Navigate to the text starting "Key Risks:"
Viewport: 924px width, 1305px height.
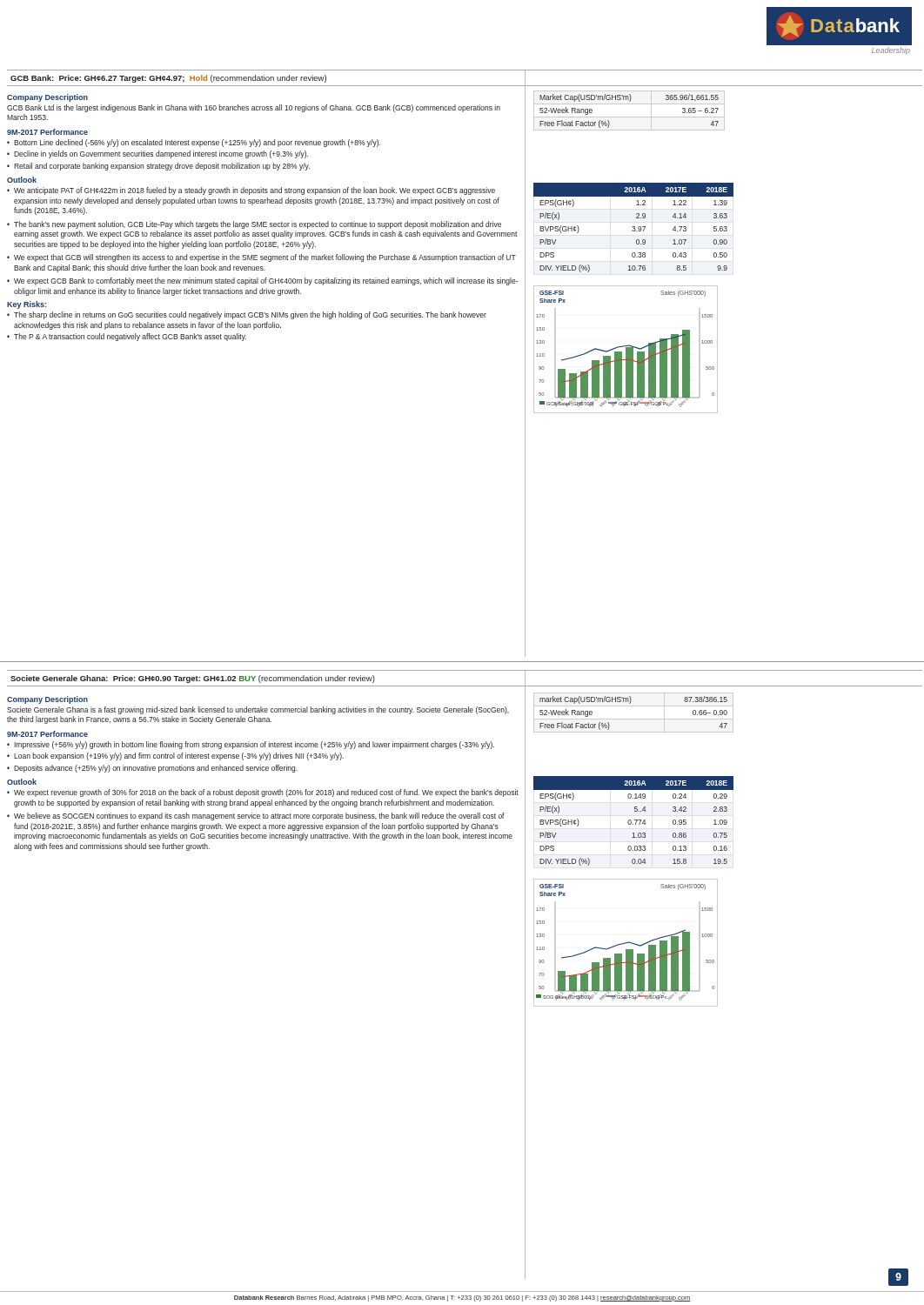[x=27, y=305]
